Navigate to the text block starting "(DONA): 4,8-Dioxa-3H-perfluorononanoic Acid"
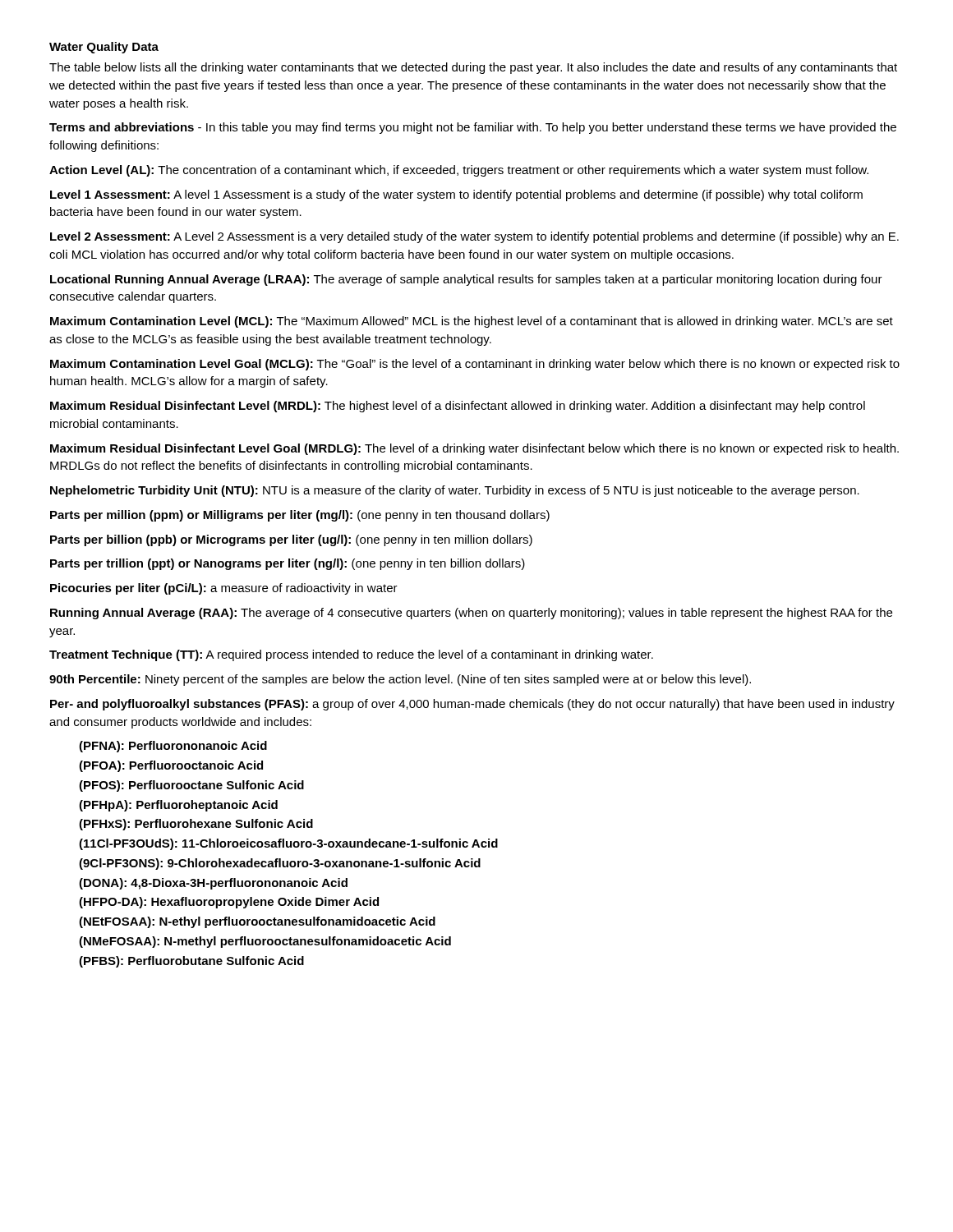The height and width of the screenshot is (1232, 953). point(214,882)
